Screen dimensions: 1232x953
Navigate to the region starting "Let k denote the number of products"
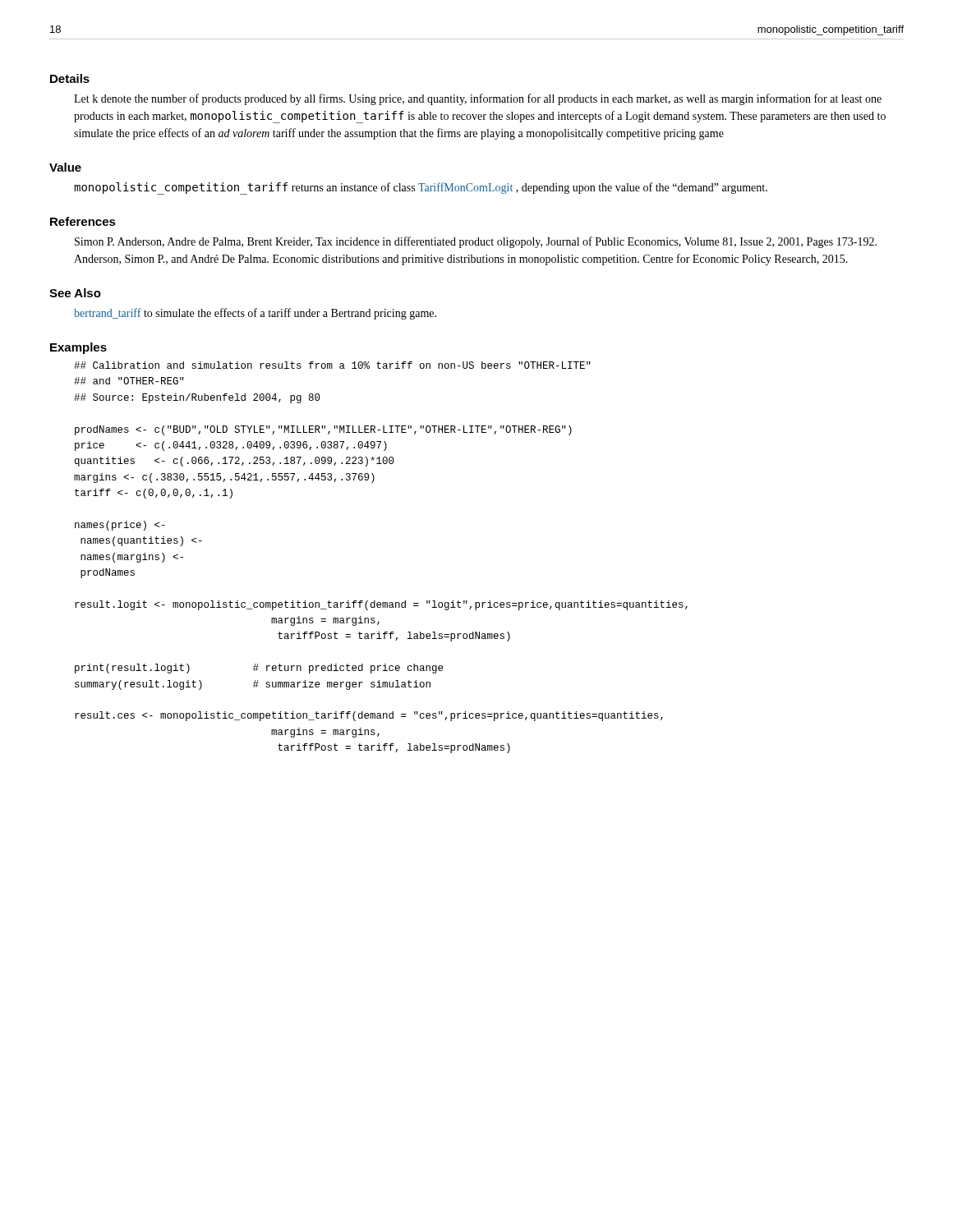click(x=480, y=116)
